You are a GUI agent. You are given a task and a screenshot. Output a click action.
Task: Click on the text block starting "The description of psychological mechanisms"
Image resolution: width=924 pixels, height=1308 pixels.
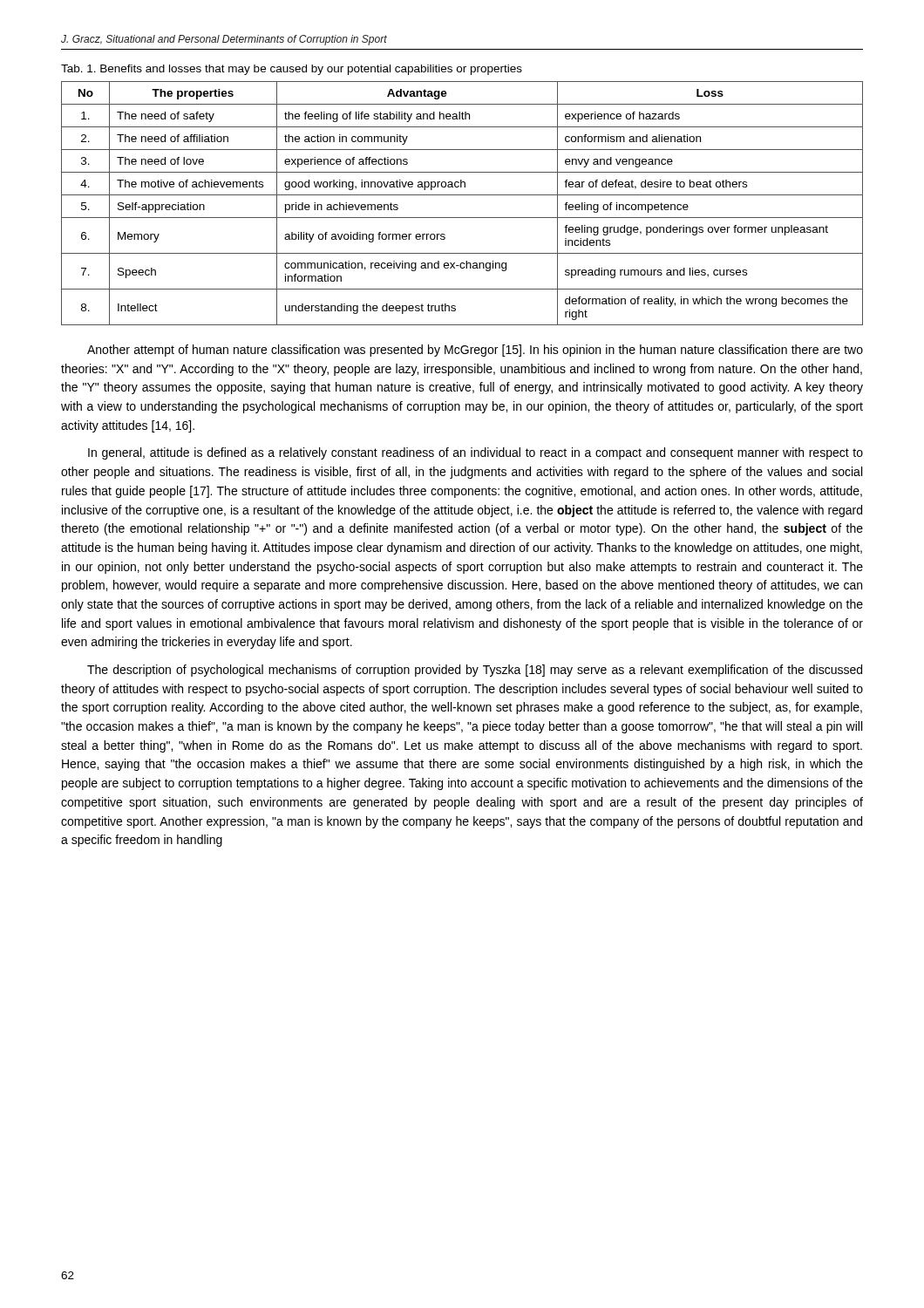(462, 755)
